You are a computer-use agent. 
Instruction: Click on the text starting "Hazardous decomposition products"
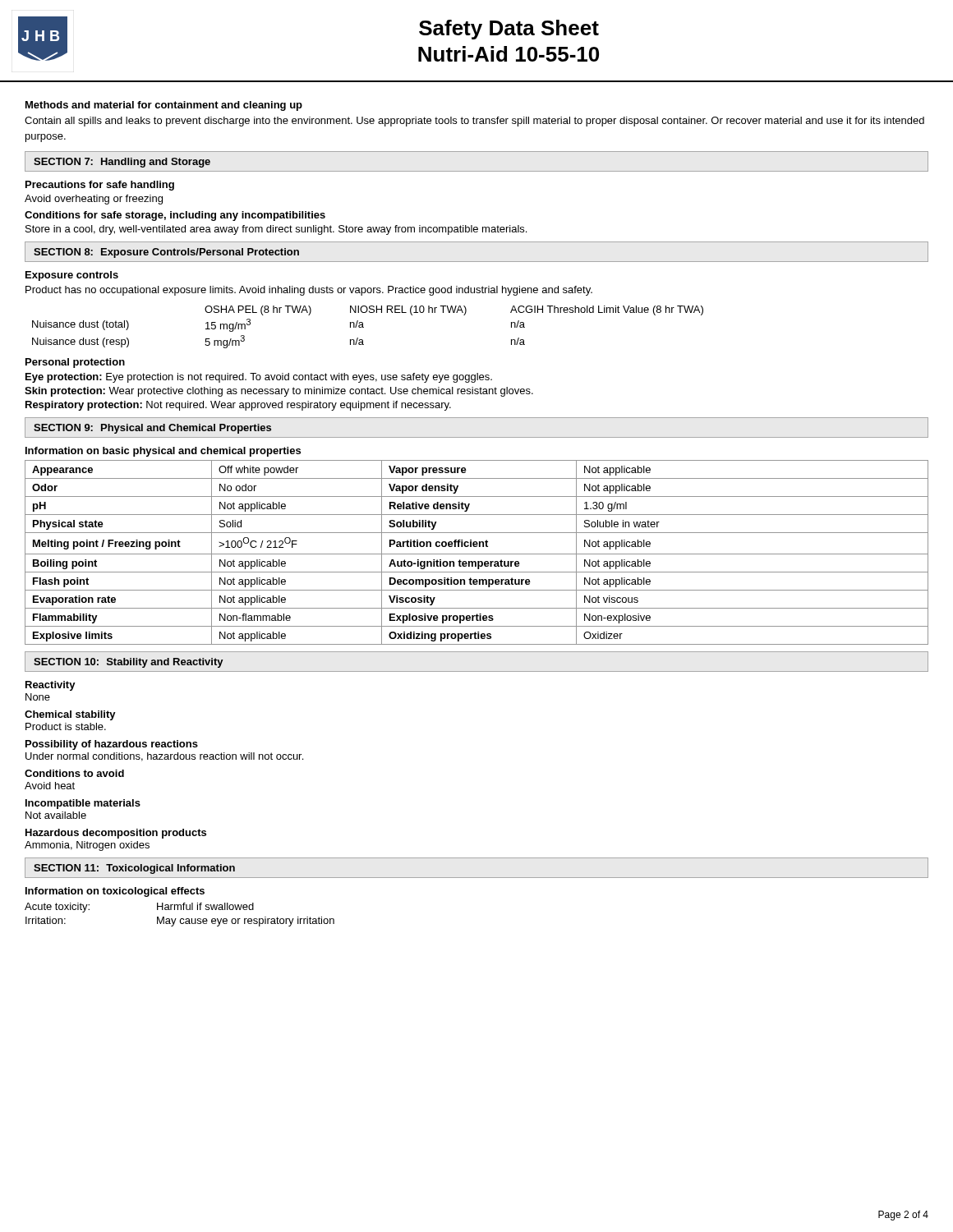(x=116, y=832)
